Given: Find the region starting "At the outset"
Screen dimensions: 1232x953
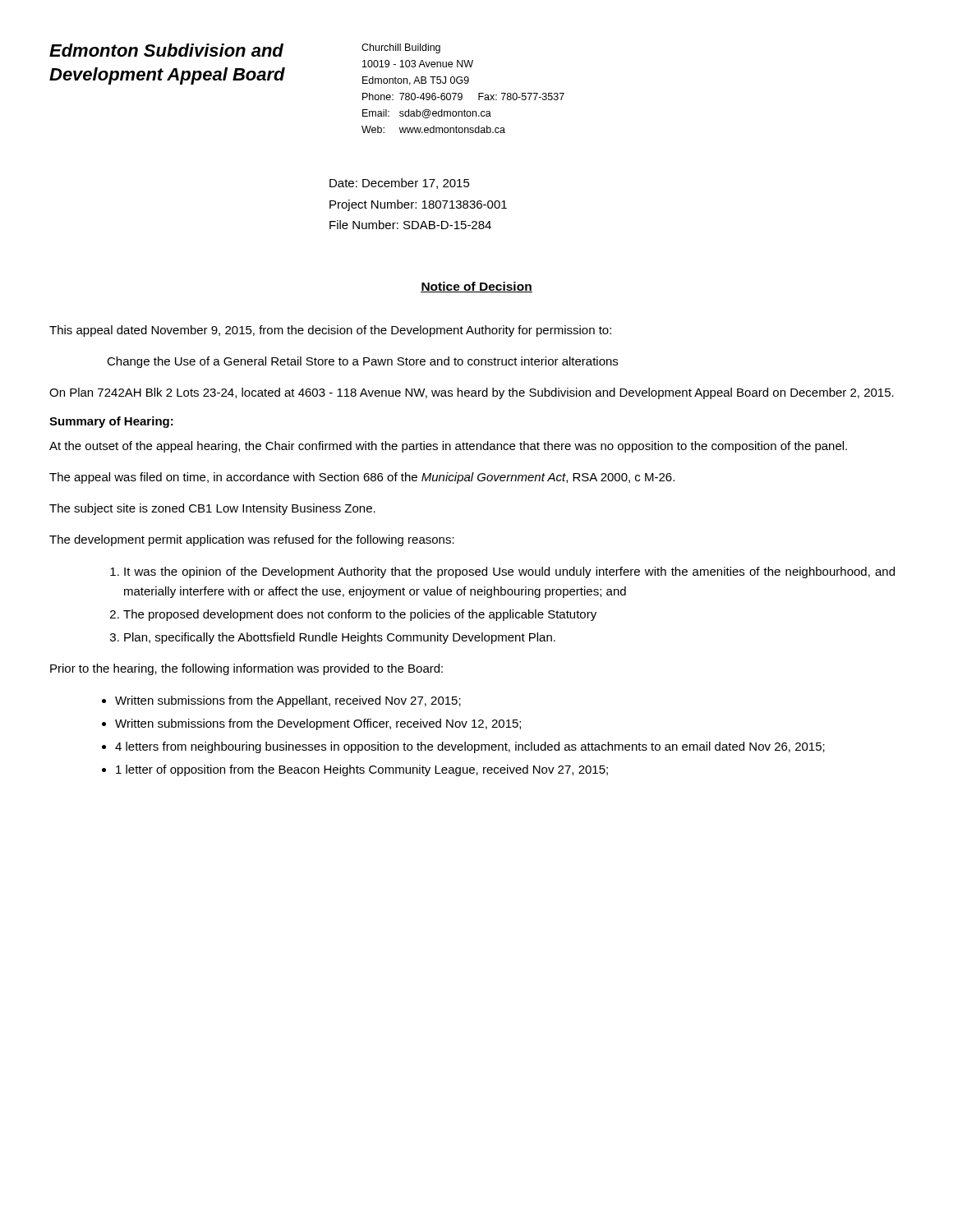Looking at the screenshot, I should pyautogui.click(x=449, y=446).
